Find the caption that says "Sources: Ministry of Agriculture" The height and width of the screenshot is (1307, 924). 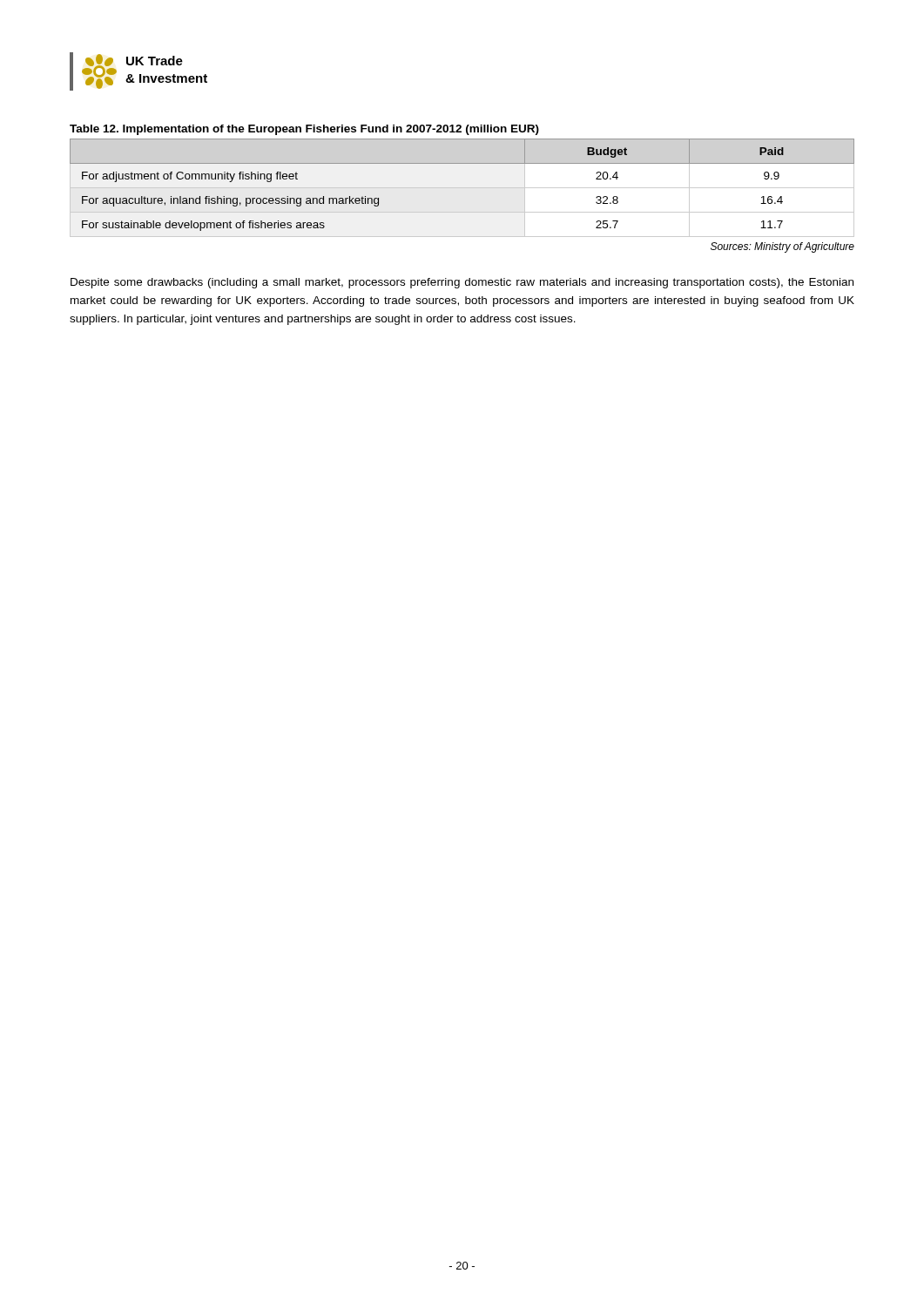coord(782,247)
